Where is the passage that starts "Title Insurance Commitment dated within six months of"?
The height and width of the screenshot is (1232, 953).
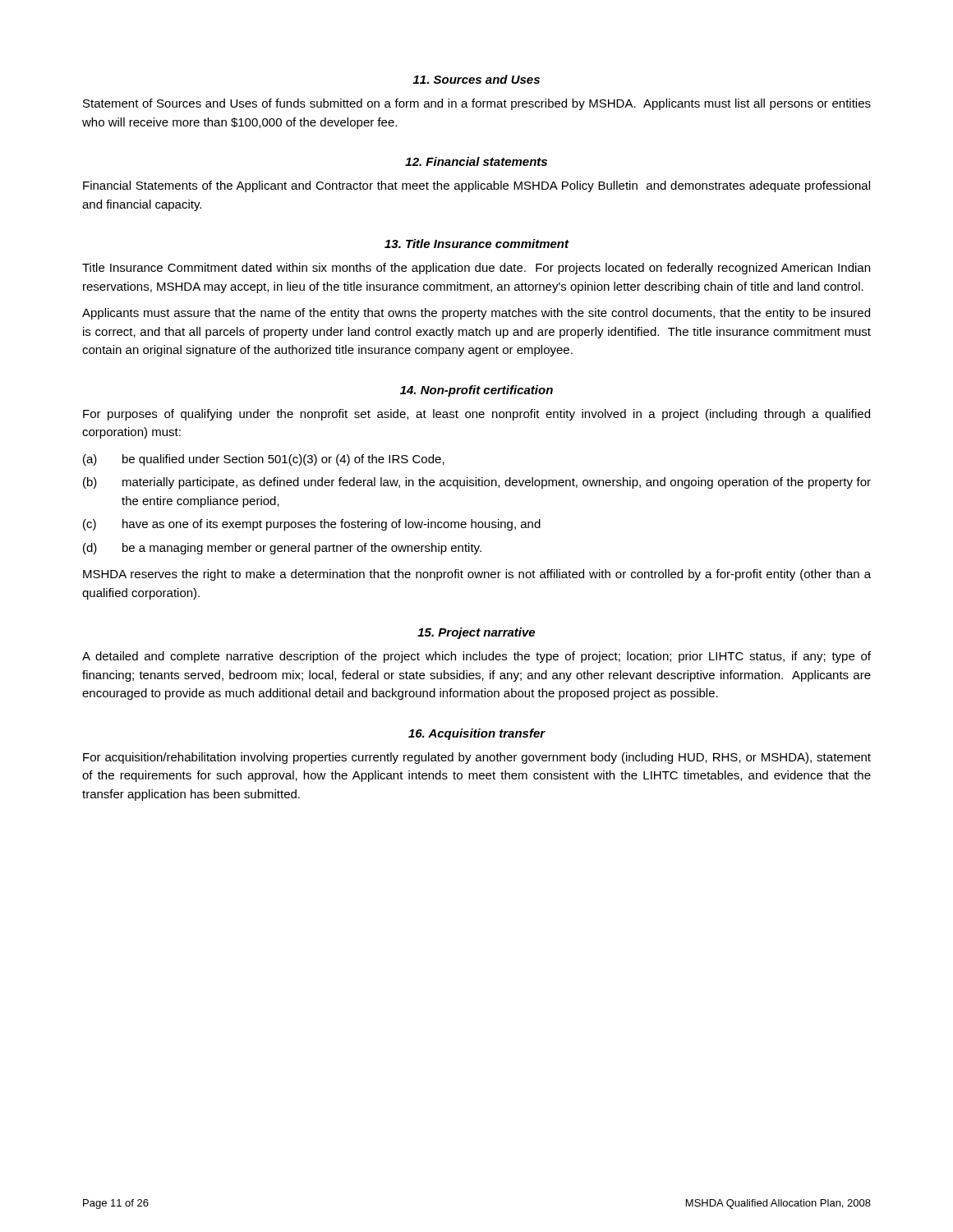476,277
